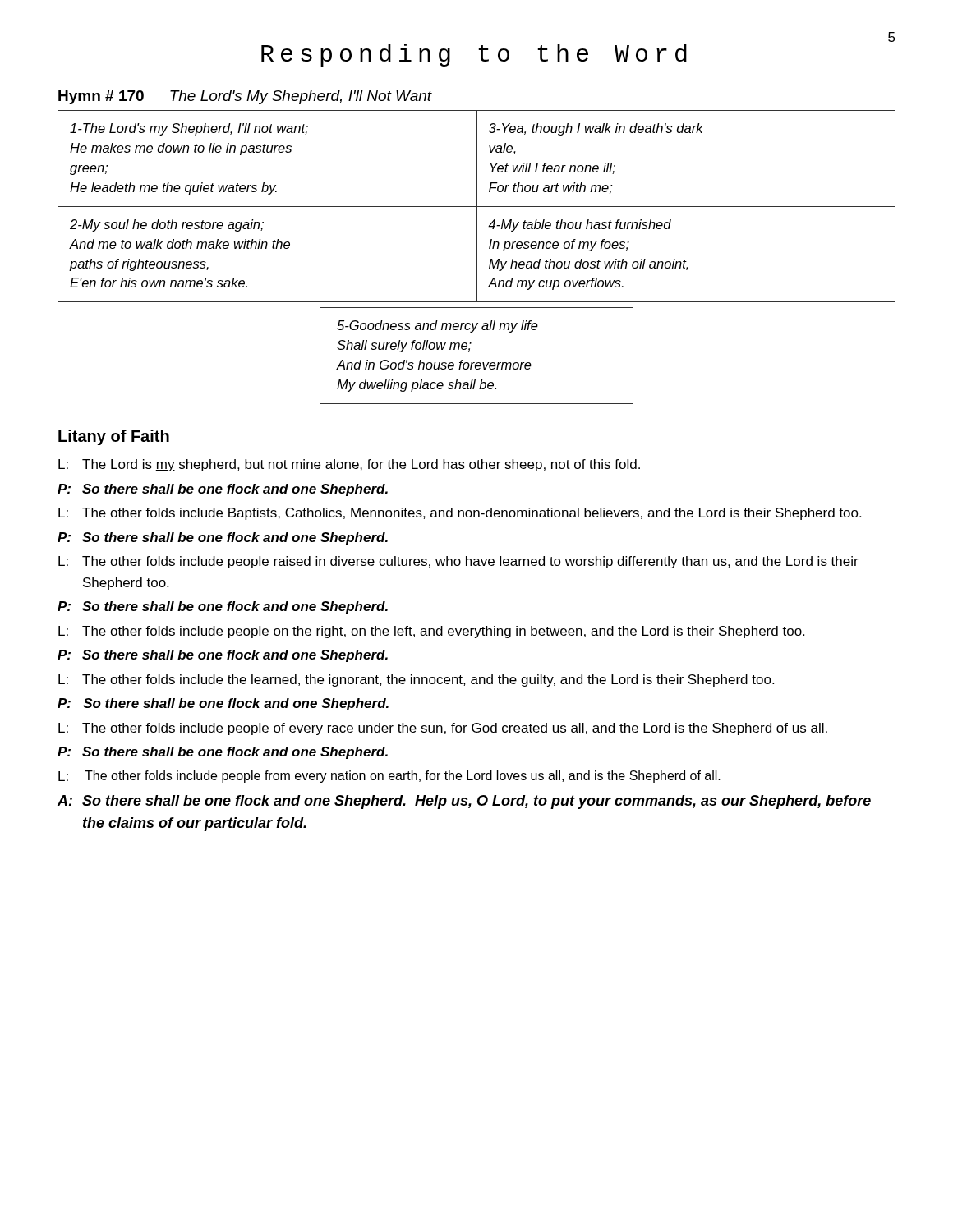Point to the block beginning "L: The other folds include people raised in"
Screen dimensions: 1232x953
click(476, 572)
